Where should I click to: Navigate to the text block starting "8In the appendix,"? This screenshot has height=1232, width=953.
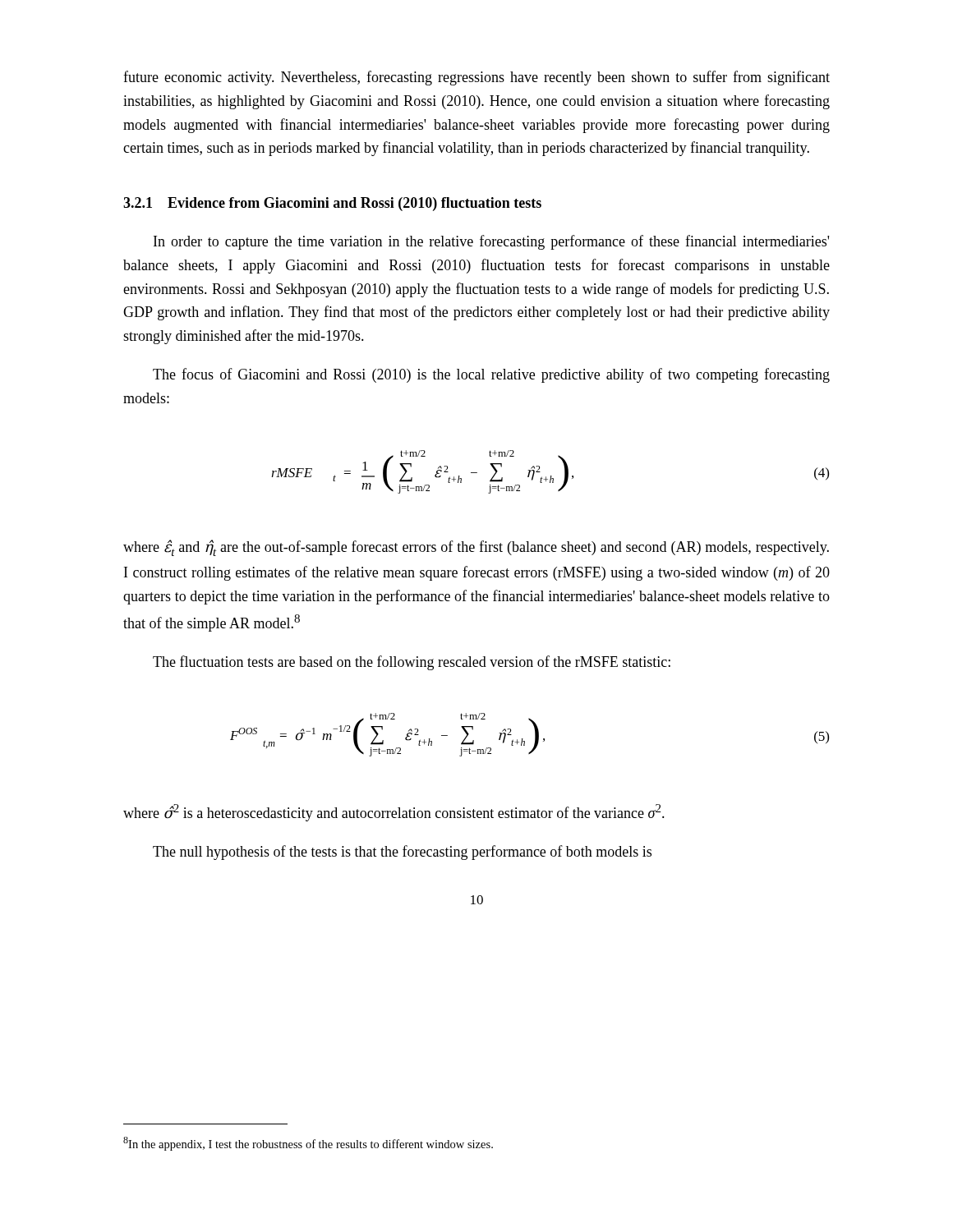click(308, 1143)
